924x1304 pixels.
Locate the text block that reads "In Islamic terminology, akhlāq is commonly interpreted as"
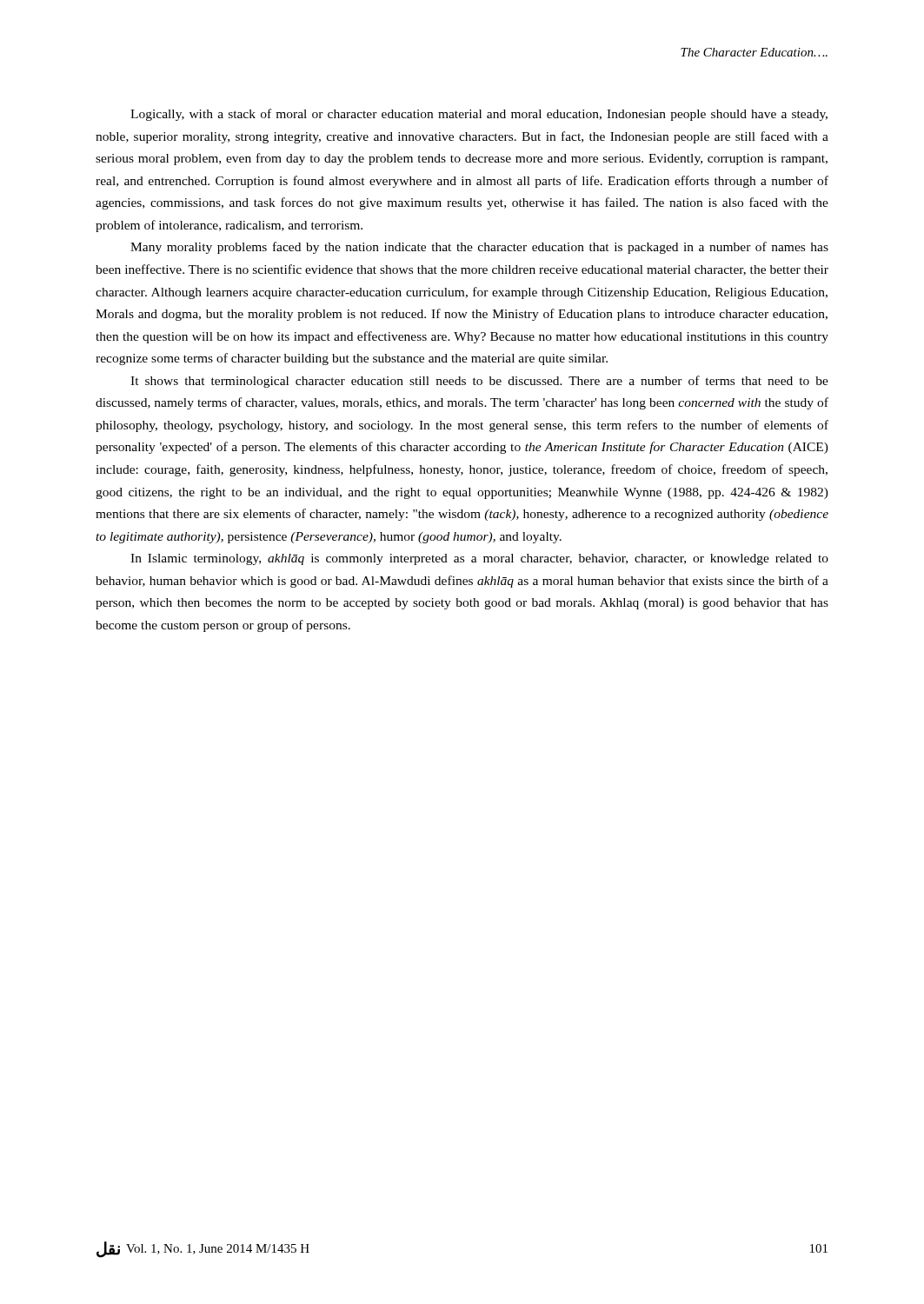tap(462, 591)
